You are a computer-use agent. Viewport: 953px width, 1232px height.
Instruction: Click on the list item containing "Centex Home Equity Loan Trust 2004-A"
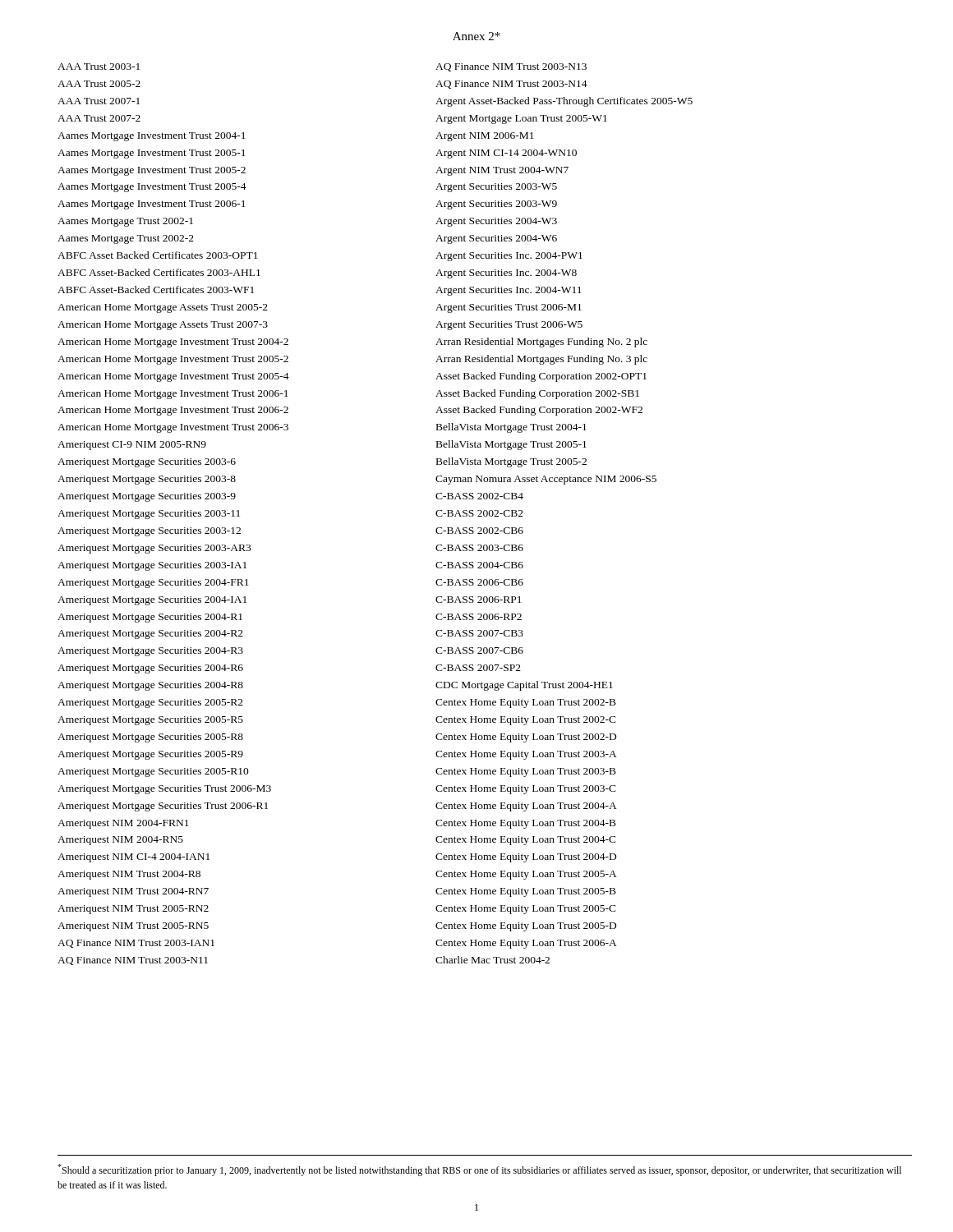pyautogui.click(x=526, y=805)
